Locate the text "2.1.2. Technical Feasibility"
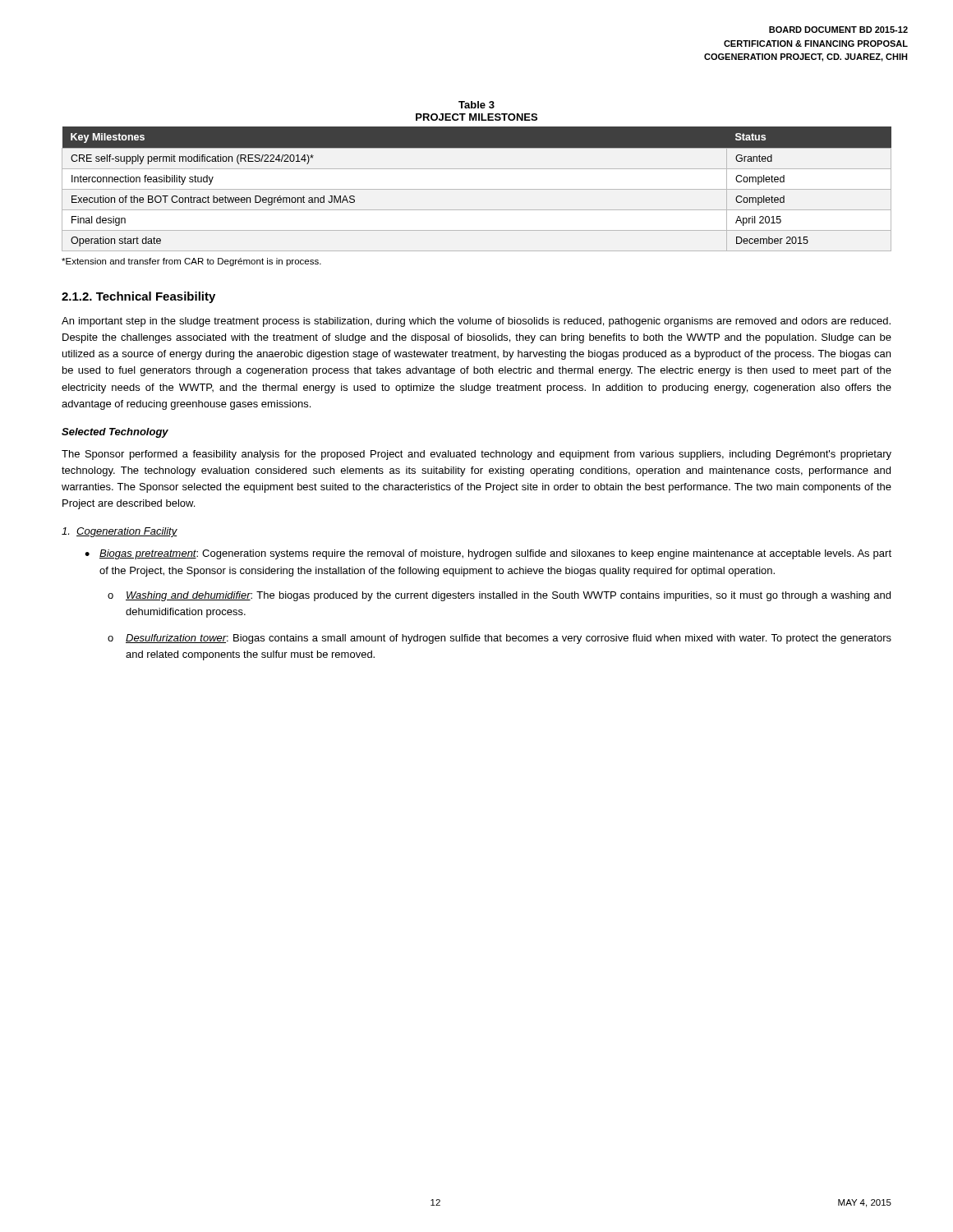 pyautogui.click(x=139, y=296)
